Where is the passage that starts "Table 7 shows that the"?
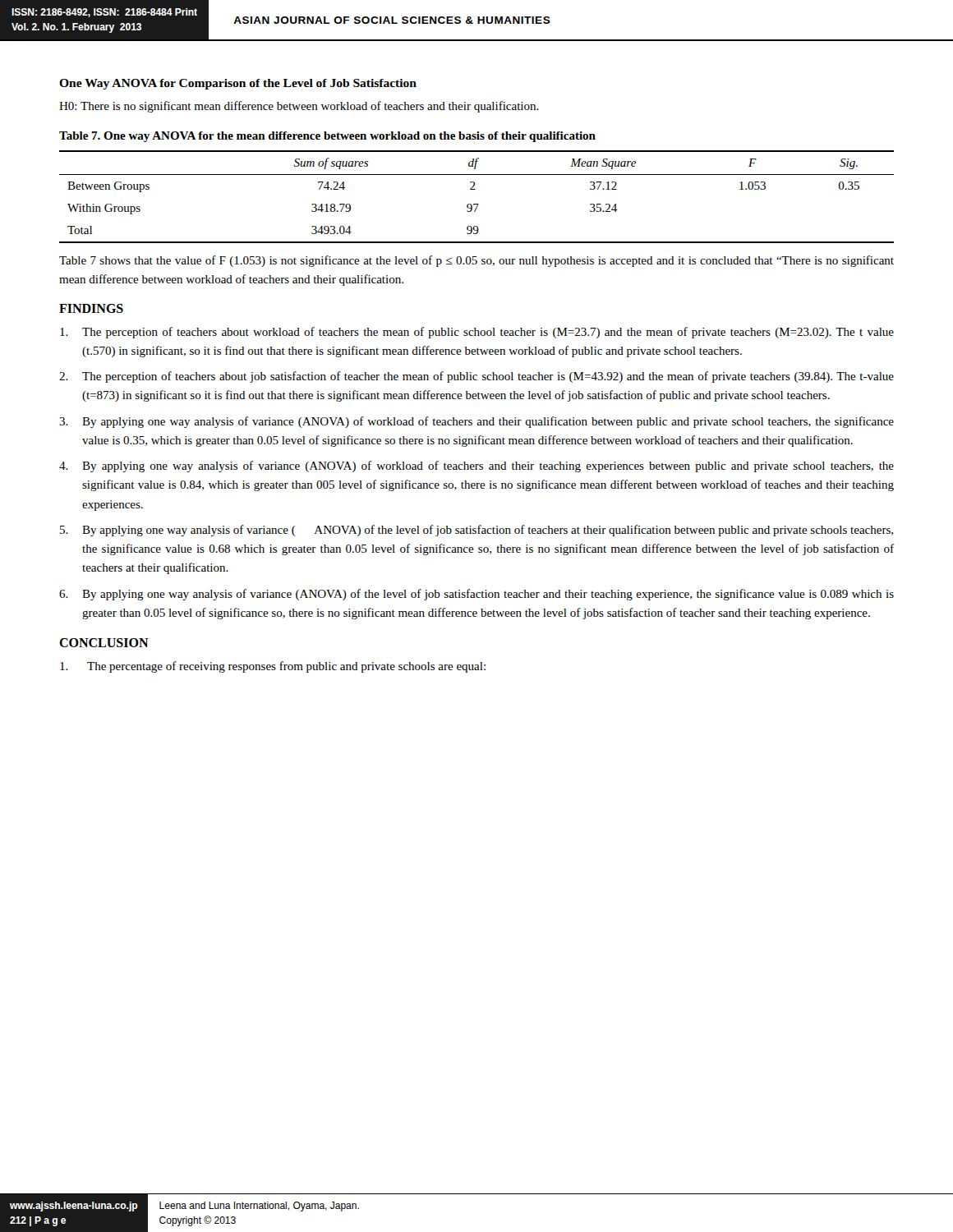The image size is (953, 1232). tap(476, 270)
